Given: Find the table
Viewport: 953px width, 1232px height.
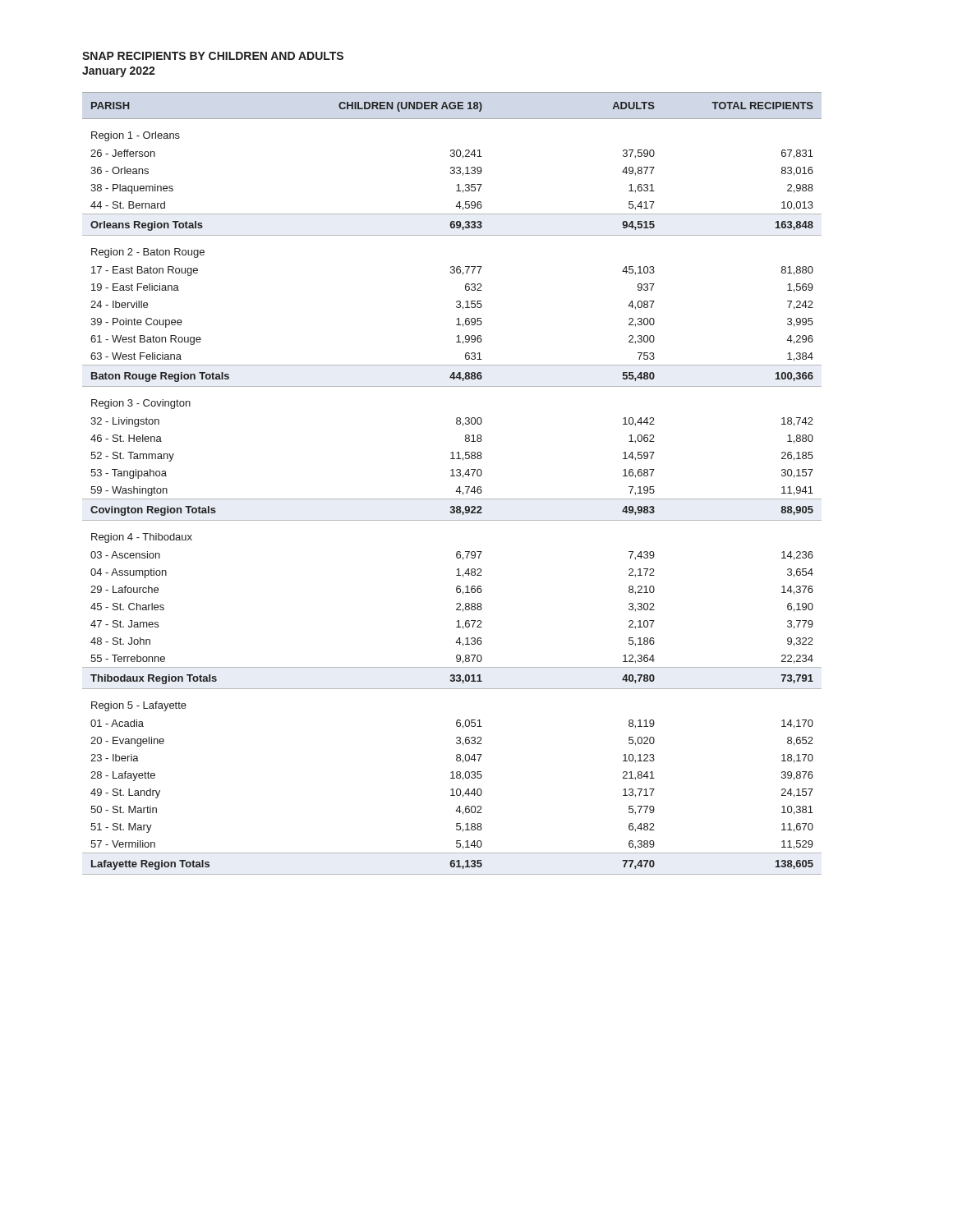Looking at the screenshot, I should pyautogui.click(x=452, y=483).
